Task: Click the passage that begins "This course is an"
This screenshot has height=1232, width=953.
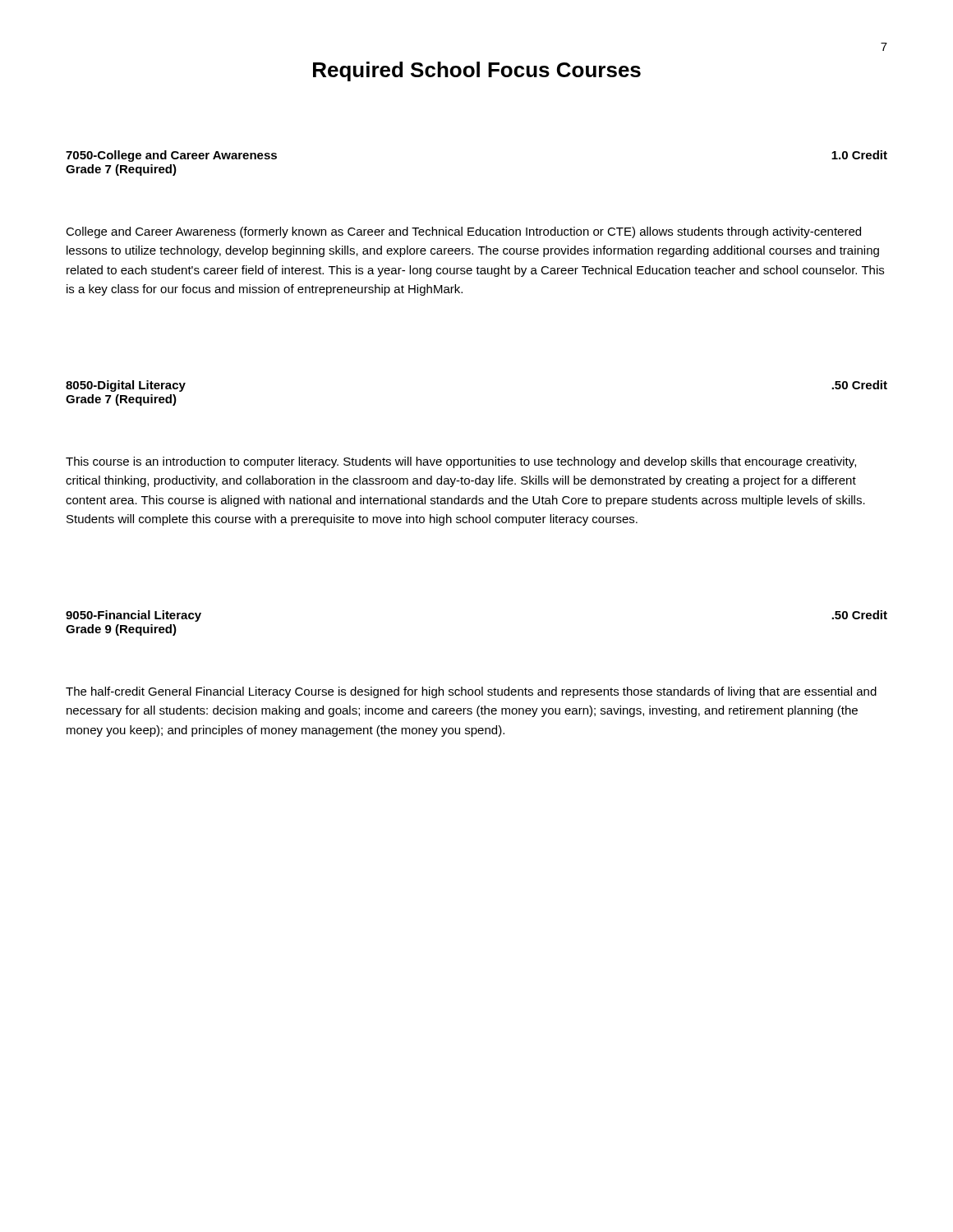Action: click(466, 490)
